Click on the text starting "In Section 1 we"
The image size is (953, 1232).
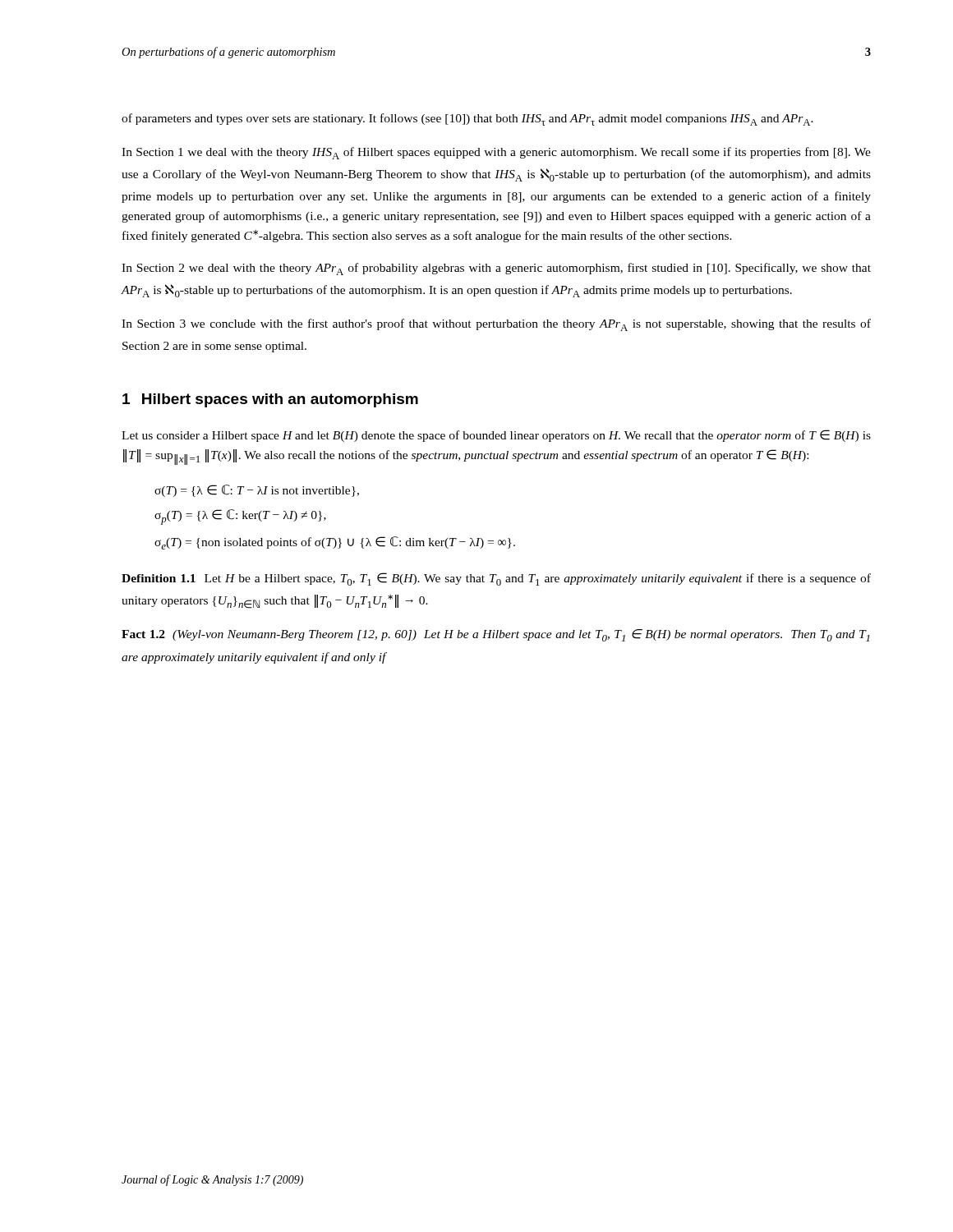click(x=496, y=194)
